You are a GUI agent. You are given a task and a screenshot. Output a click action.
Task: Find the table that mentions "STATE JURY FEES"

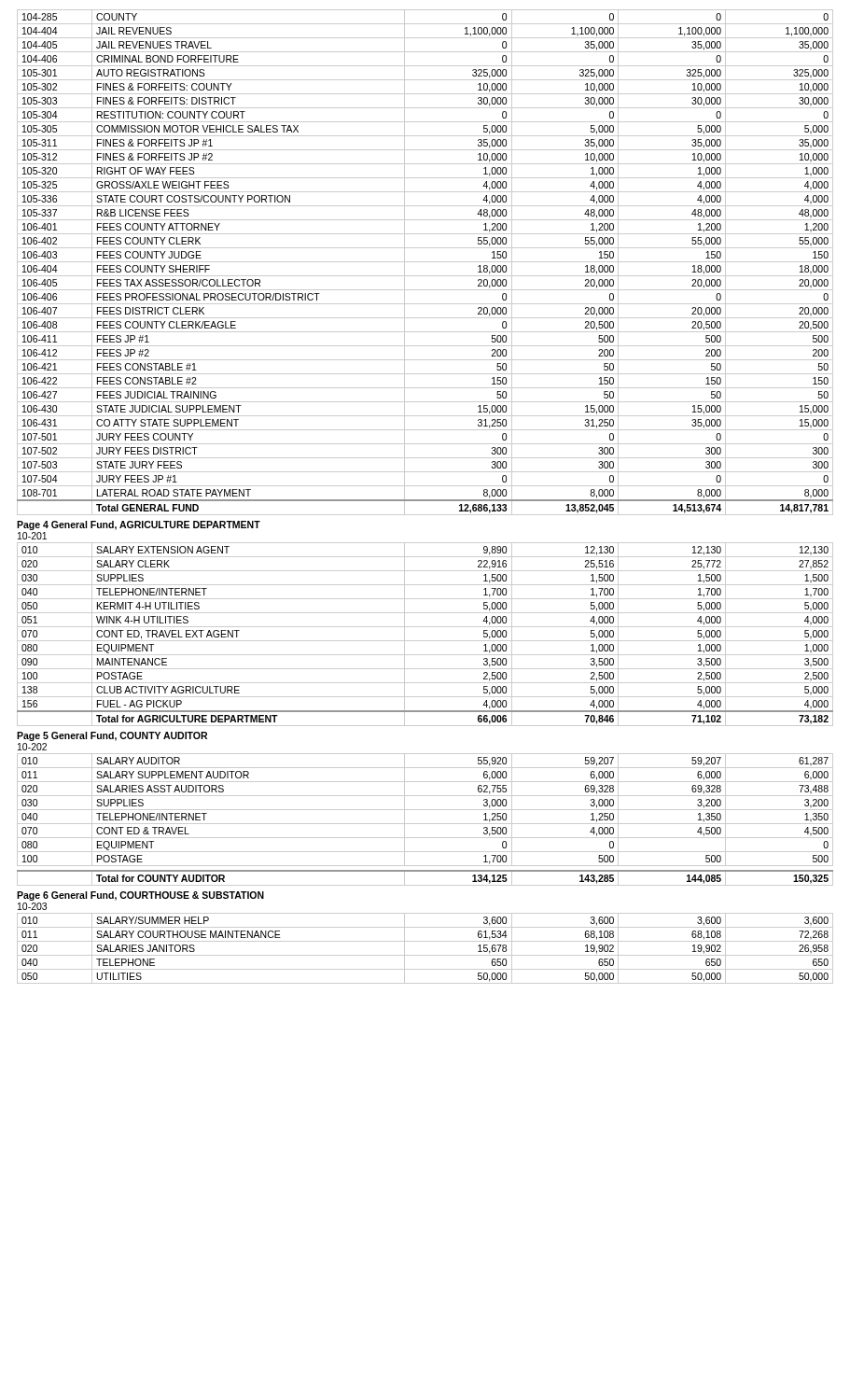[425, 262]
